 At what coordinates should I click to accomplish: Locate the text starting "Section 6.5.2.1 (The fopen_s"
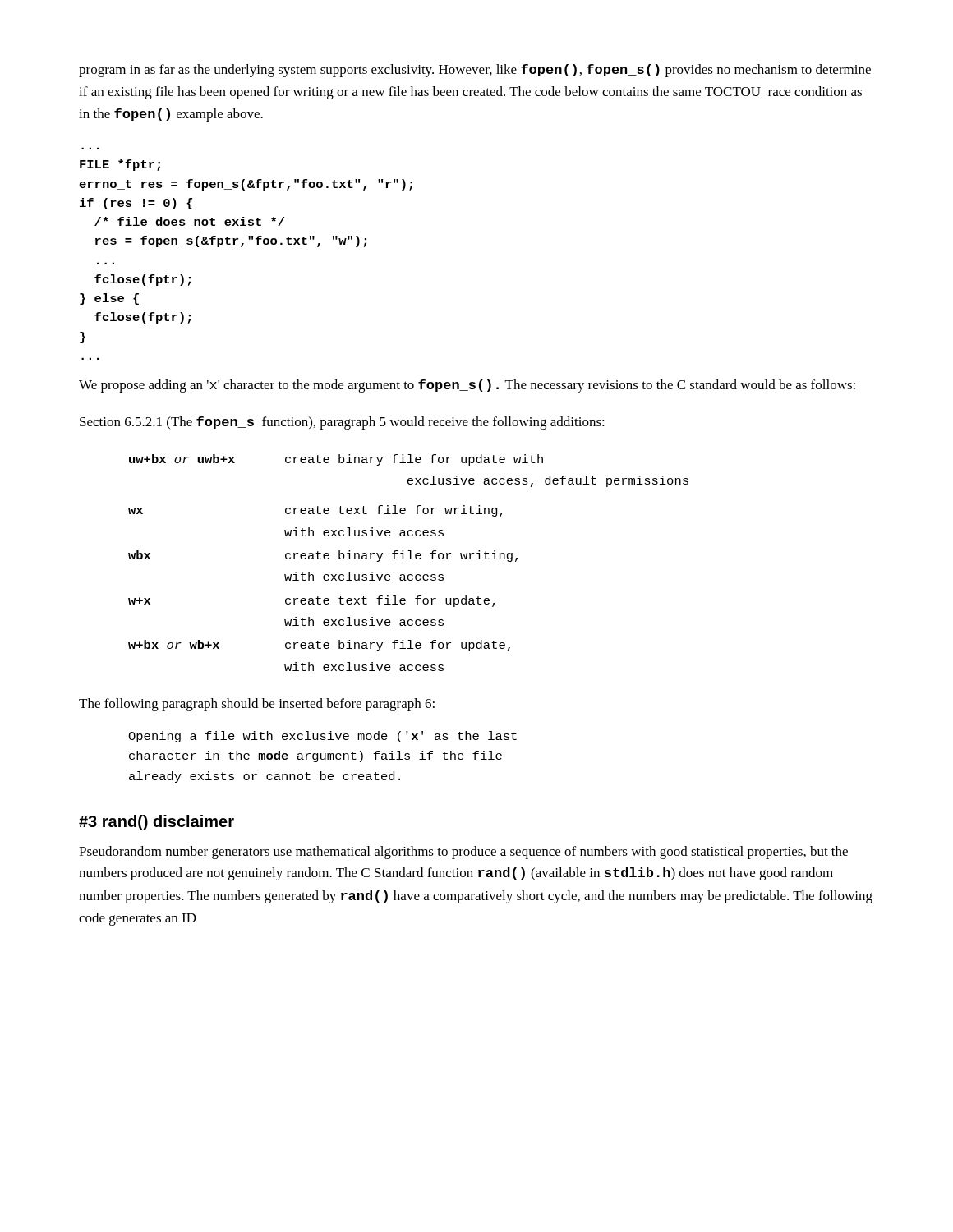342,422
